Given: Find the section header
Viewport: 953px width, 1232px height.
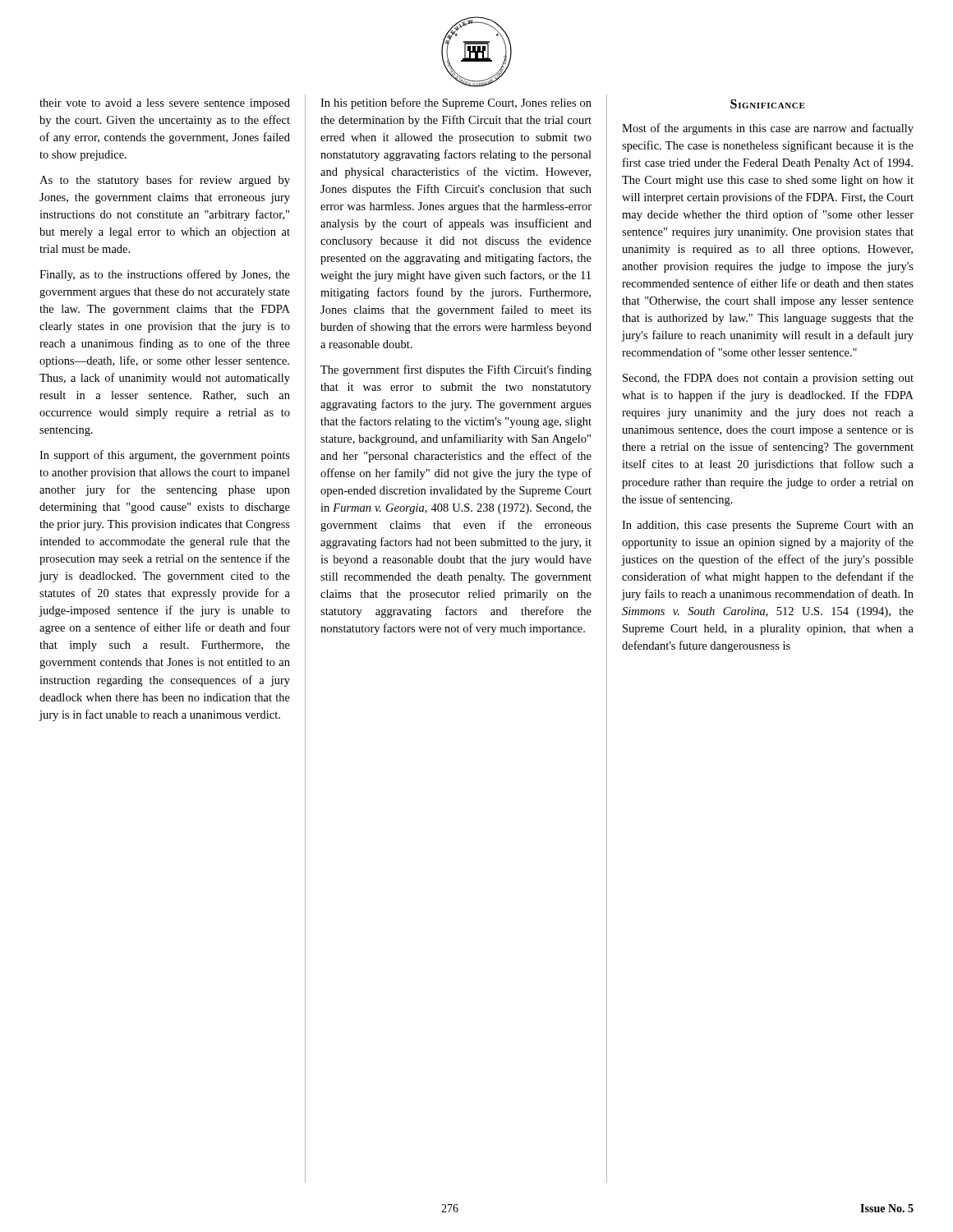Looking at the screenshot, I should pos(768,104).
